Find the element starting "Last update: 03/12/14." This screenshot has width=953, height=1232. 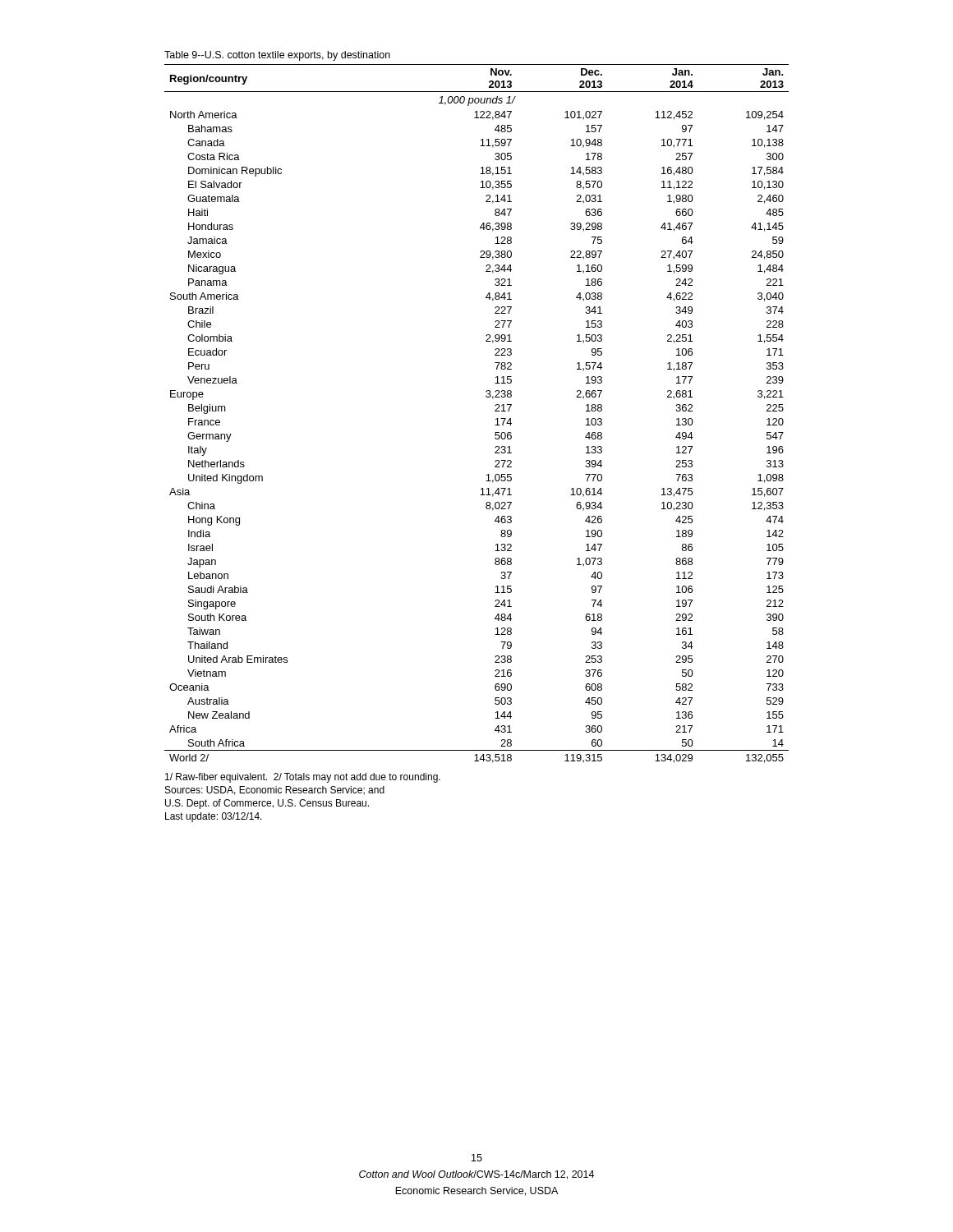click(x=214, y=817)
